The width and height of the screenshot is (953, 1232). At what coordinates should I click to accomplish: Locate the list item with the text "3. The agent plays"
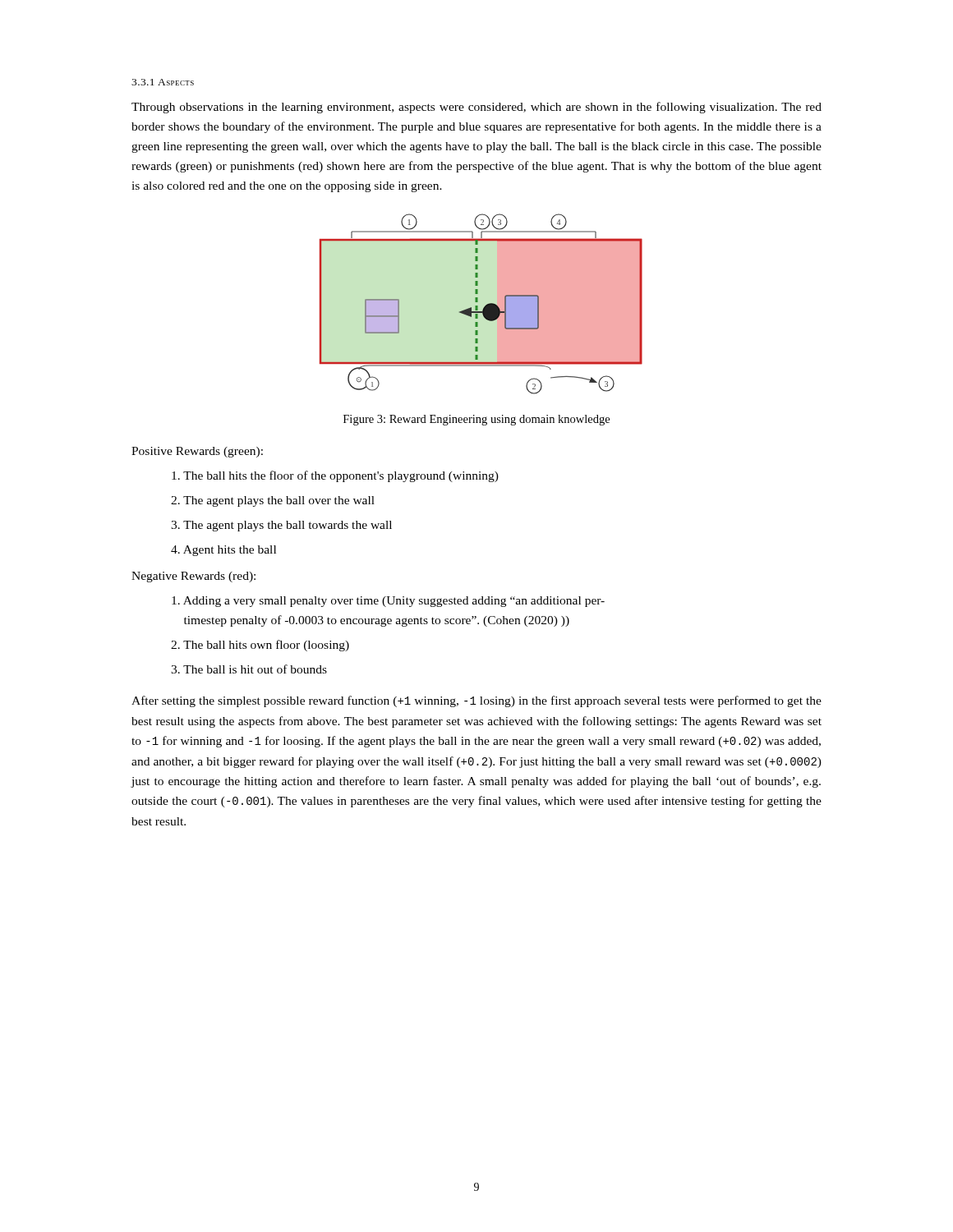coord(282,525)
